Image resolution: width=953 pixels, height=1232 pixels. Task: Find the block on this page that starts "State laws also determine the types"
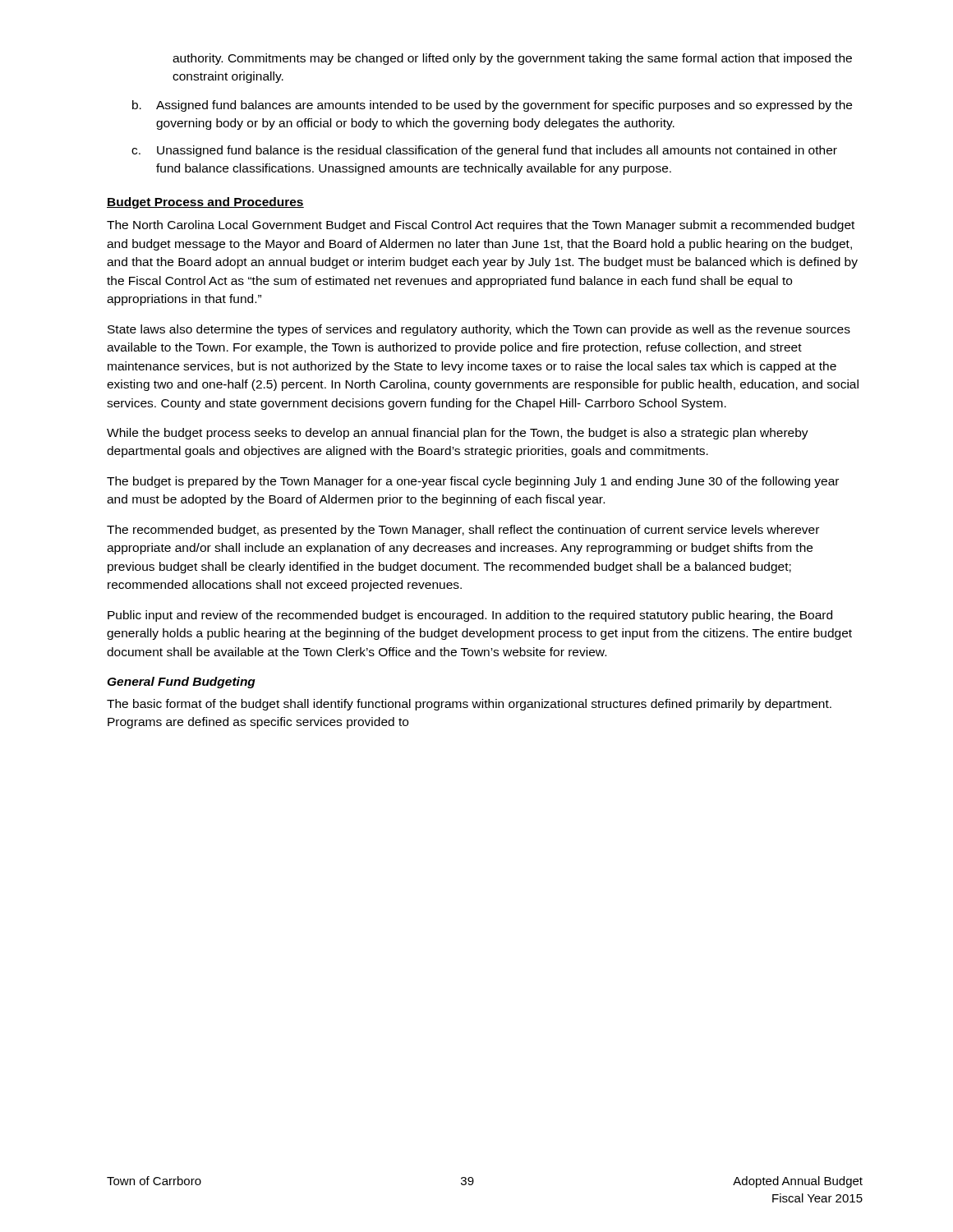click(483, 366)
